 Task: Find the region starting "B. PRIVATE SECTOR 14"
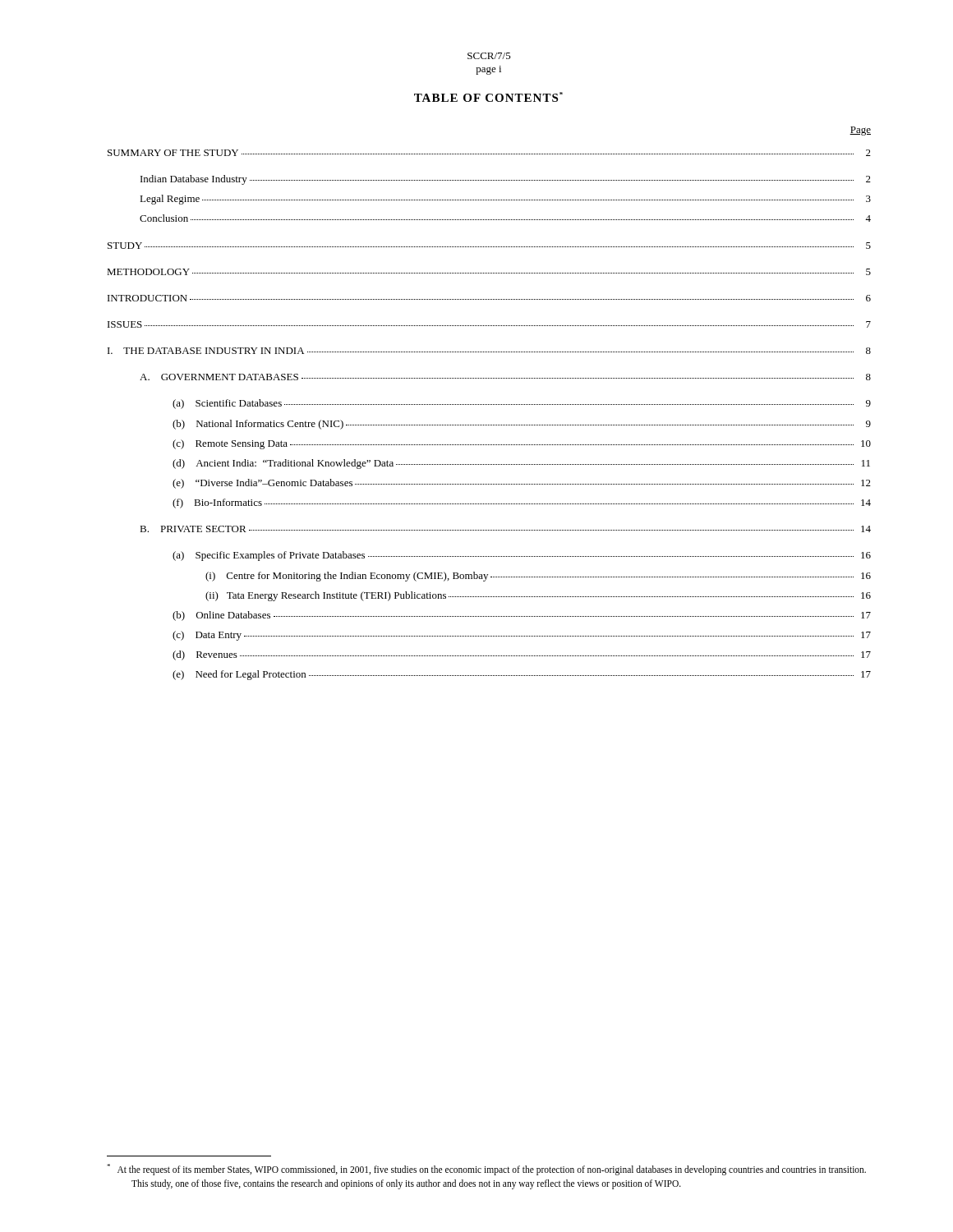[505, 529]
